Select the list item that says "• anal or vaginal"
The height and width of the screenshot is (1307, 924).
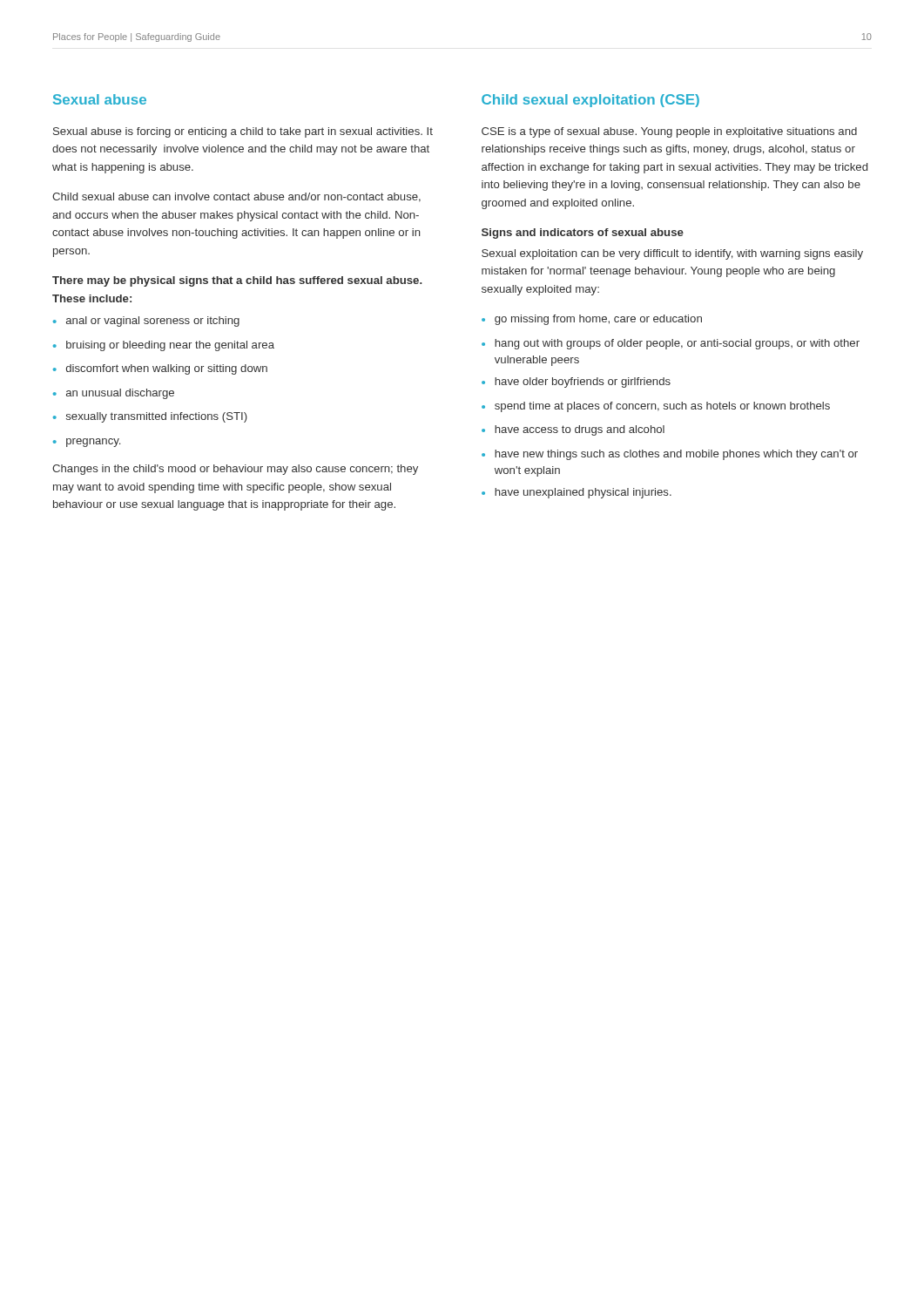pyautogui.click(x=248, y=322)
